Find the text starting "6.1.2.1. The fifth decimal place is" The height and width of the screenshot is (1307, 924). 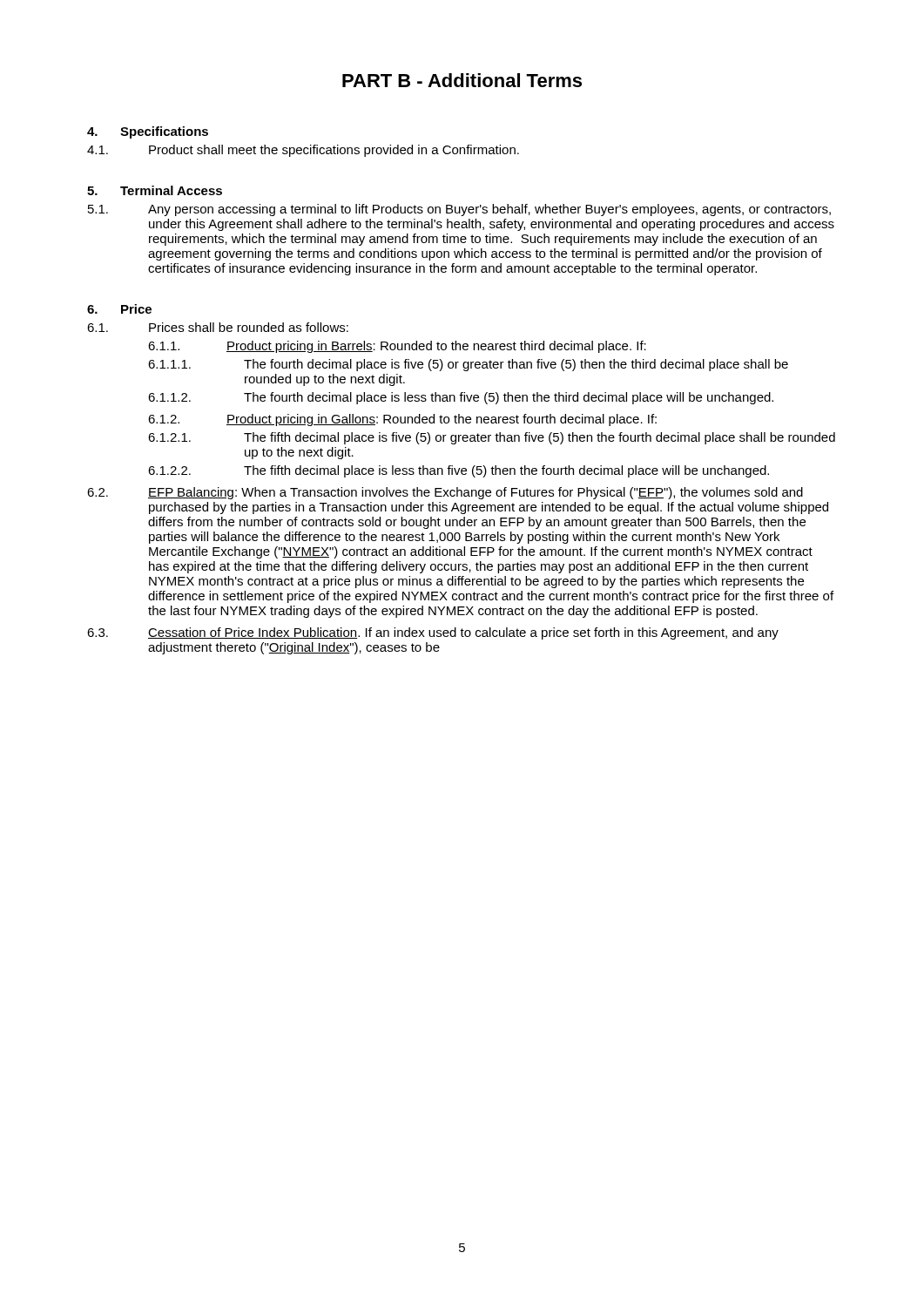(x=492, y=444)
